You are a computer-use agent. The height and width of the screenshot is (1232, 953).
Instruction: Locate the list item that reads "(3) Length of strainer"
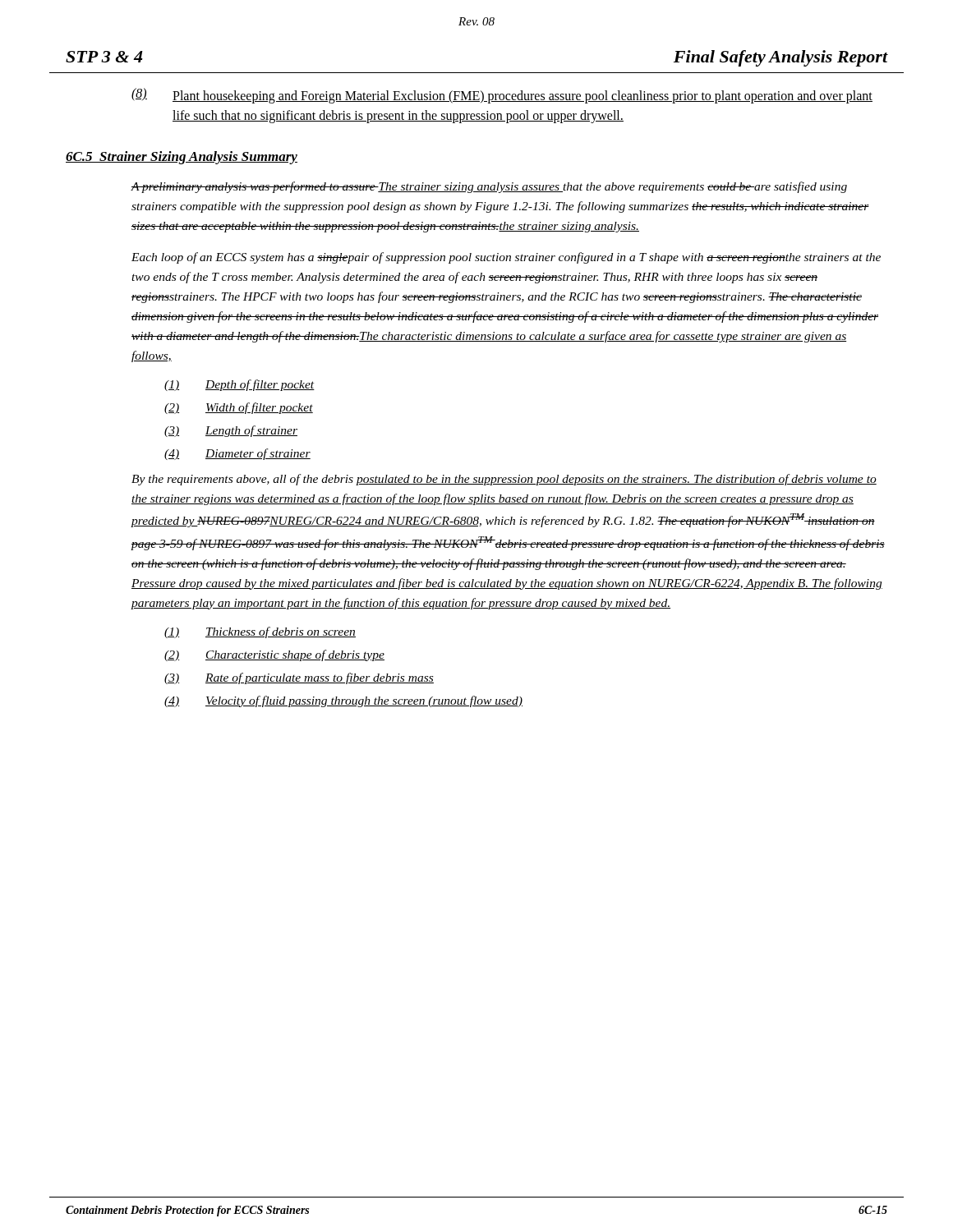click(x=231, y=430)
